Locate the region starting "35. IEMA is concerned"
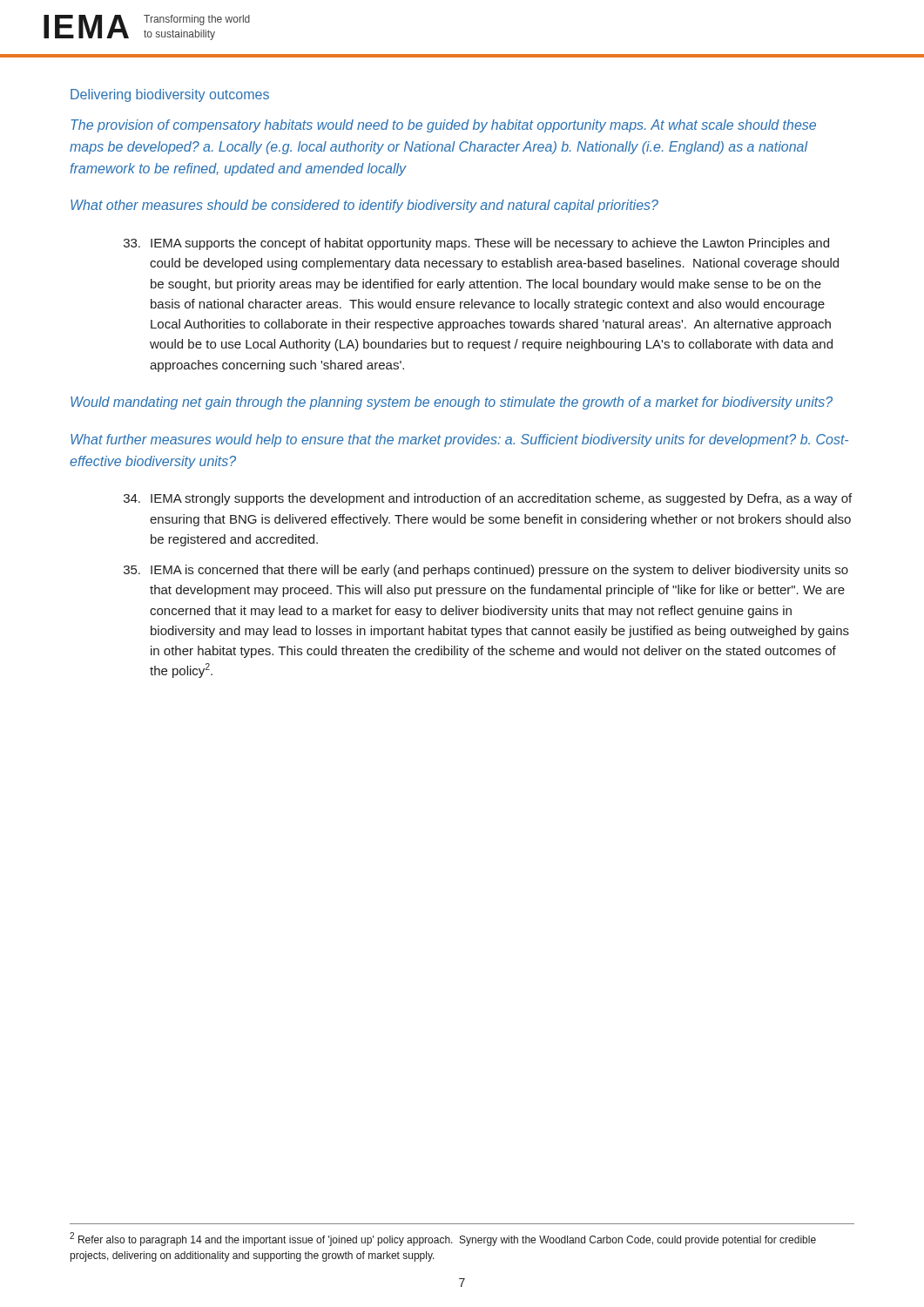Viewport: 924px width, 1307px height. (x=475, y=620)
